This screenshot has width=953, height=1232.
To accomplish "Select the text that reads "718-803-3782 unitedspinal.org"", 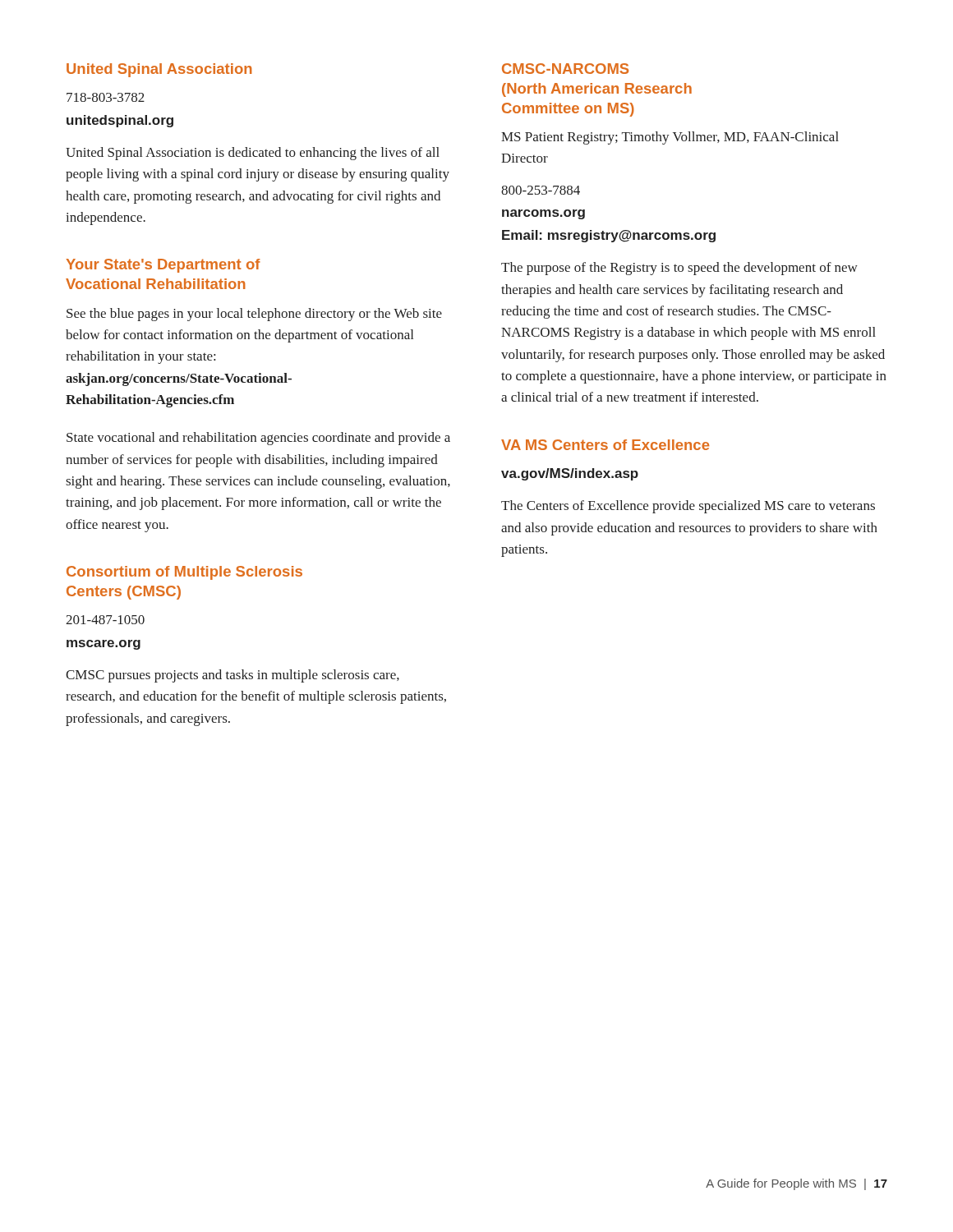I will [106, 97].
